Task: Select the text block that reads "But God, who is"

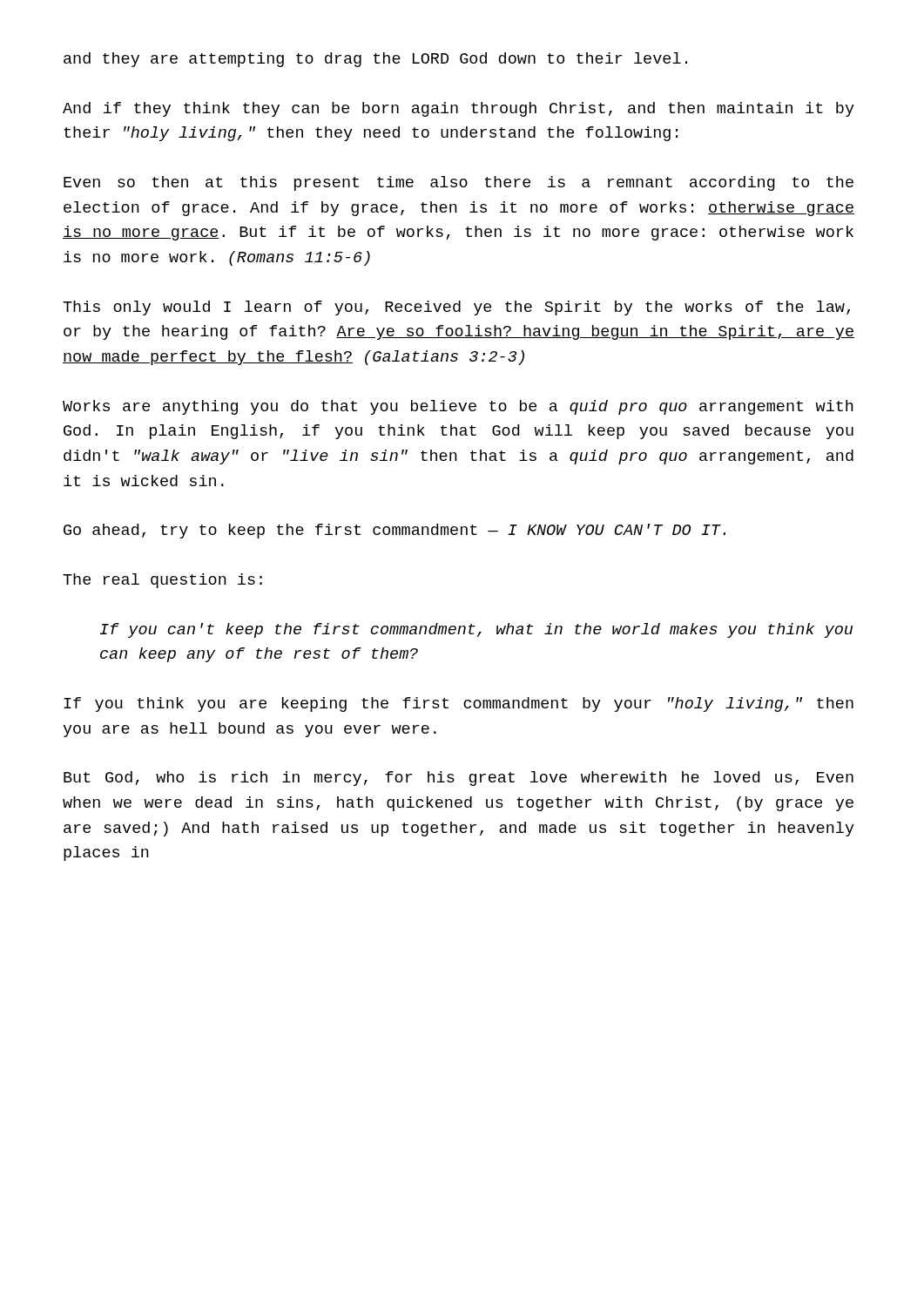Action: (x=459, y=816)
